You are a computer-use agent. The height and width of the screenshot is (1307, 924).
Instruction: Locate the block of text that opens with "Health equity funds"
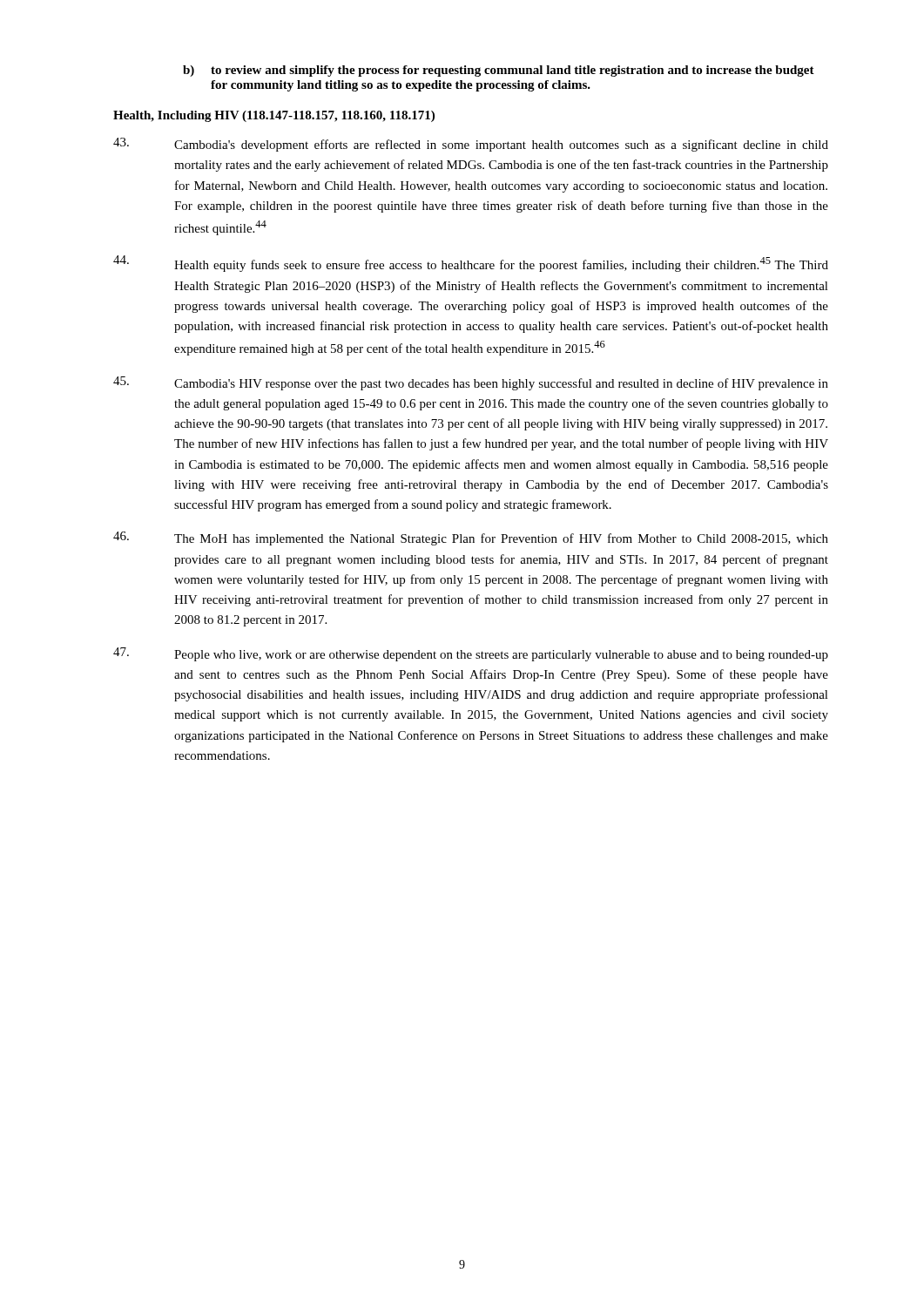coord(471,306)
